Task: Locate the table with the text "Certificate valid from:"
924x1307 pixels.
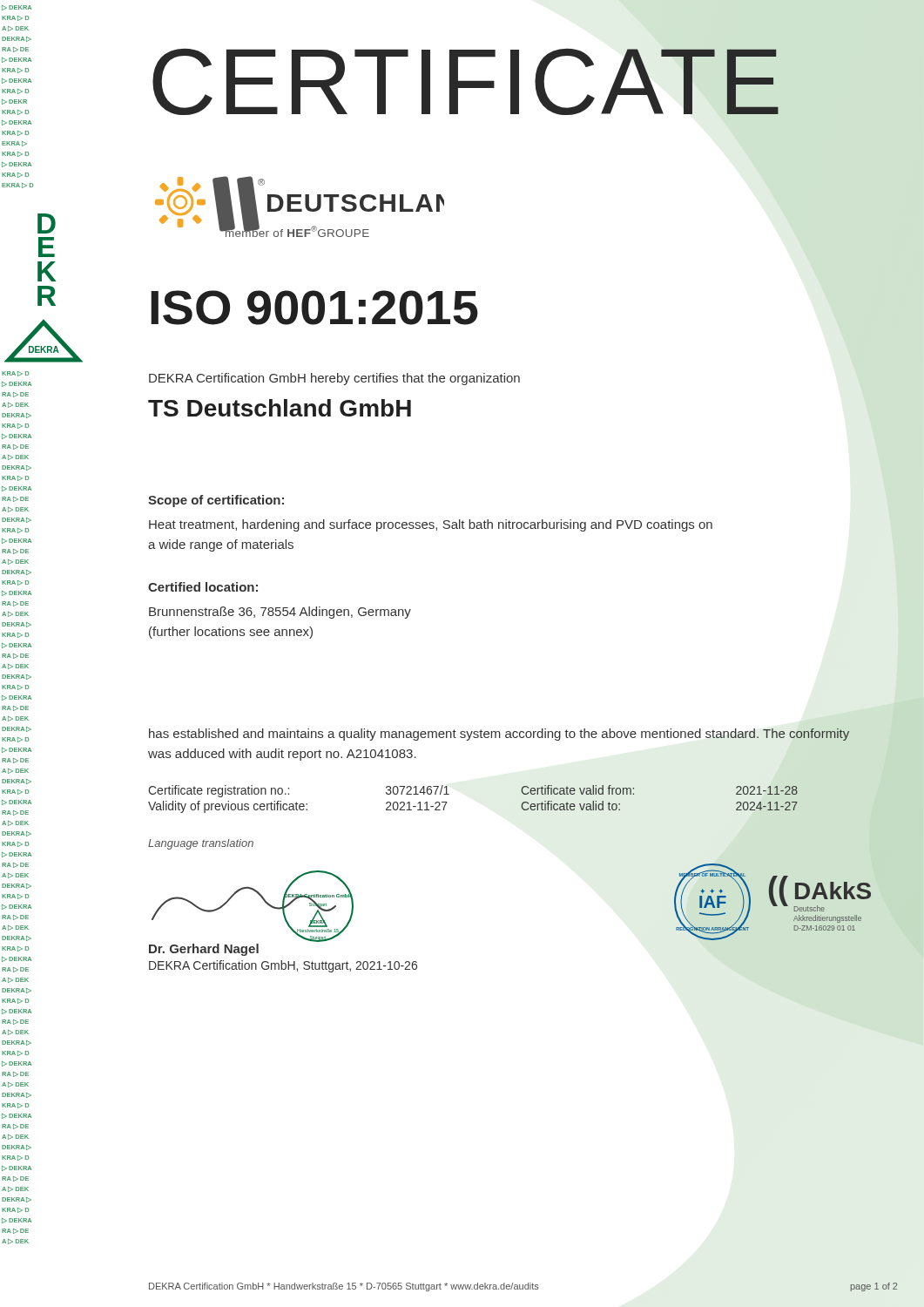Action: 509,798
